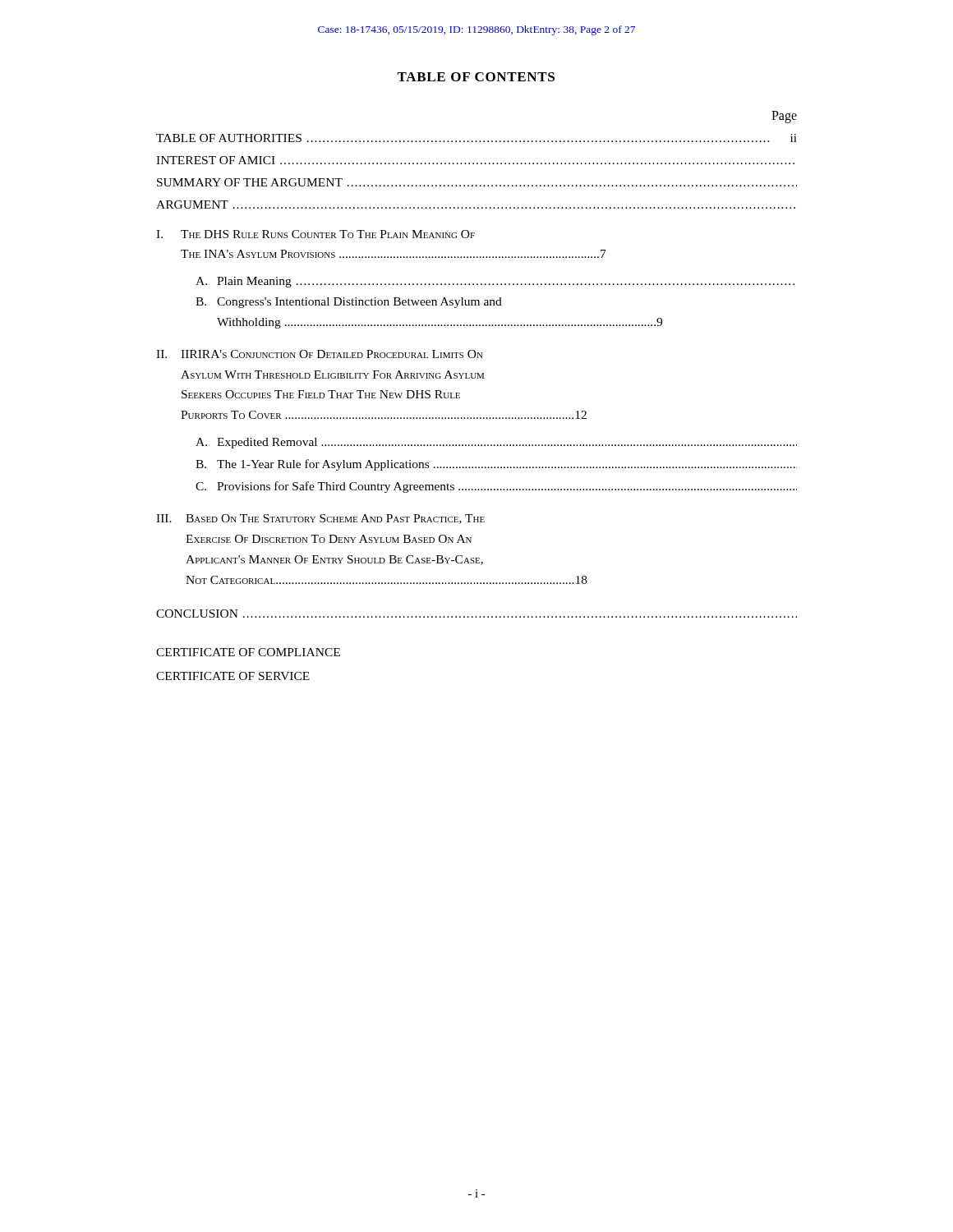The width and height of the screenshot is (953, 1232).
Task: Select the list item containing "A. Expedited Removal"
Action: (x=496, y=441)
